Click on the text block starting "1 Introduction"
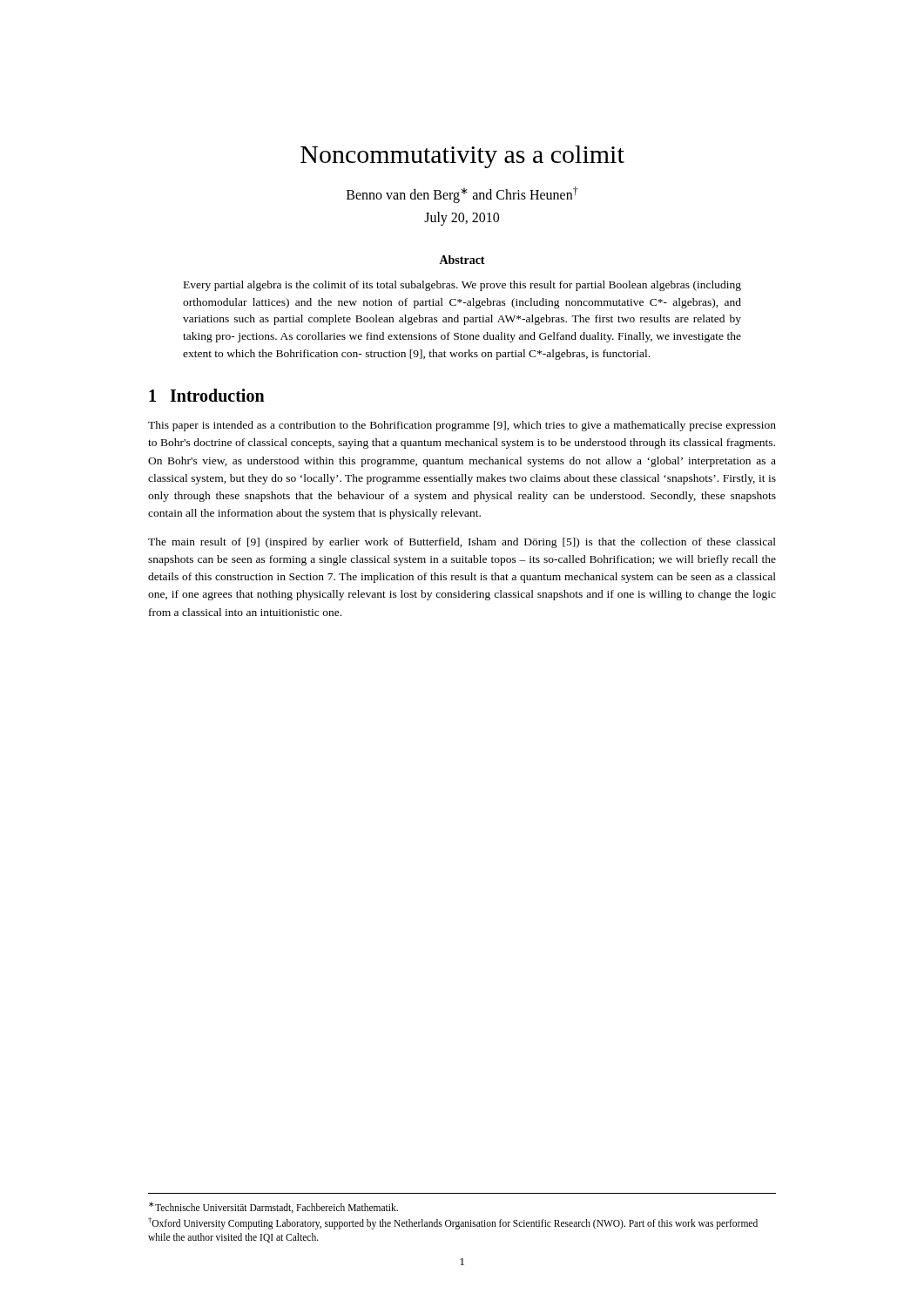924x1307 pixels. coord(206,396)
